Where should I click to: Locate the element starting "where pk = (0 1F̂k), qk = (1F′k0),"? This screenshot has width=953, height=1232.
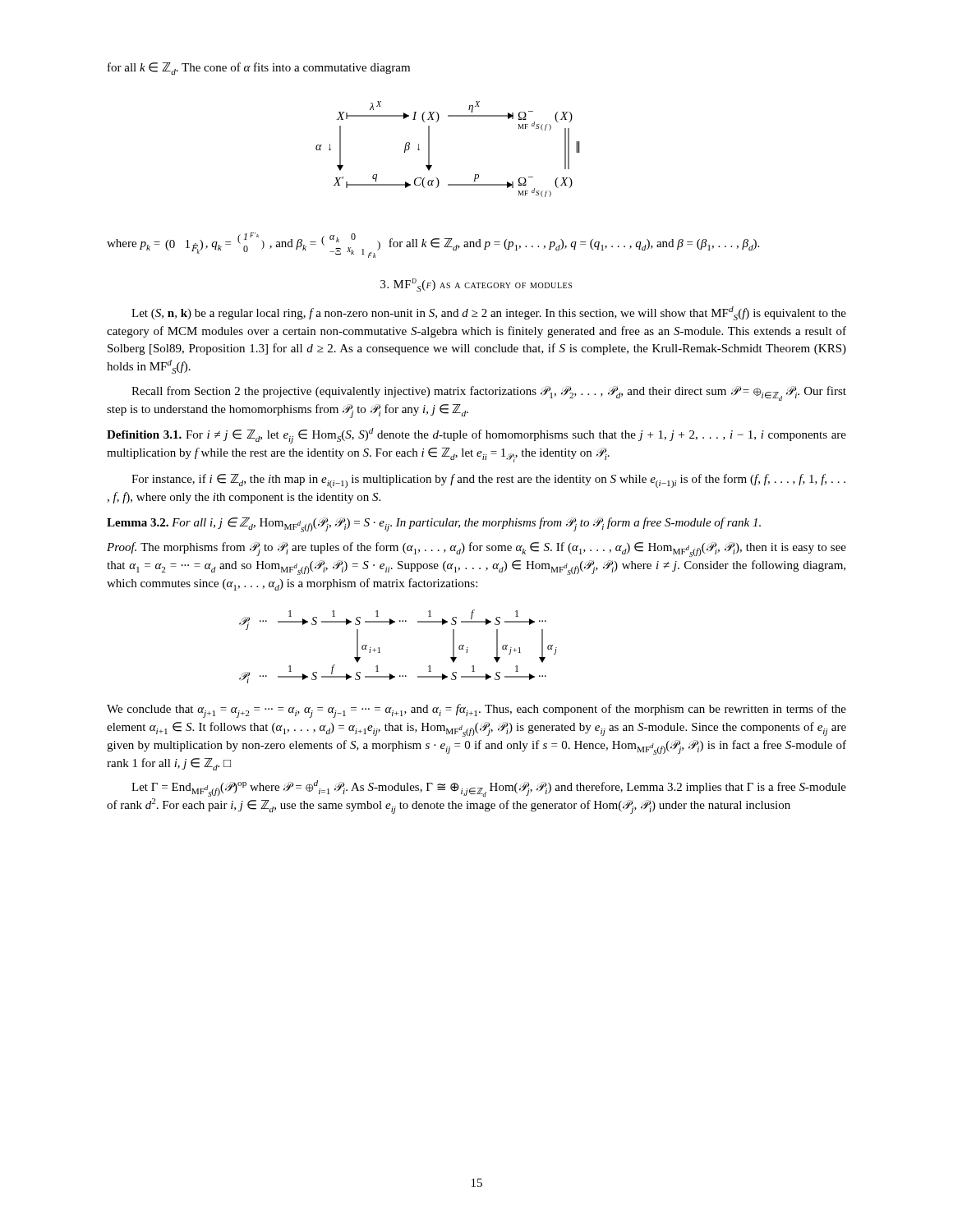476,245
